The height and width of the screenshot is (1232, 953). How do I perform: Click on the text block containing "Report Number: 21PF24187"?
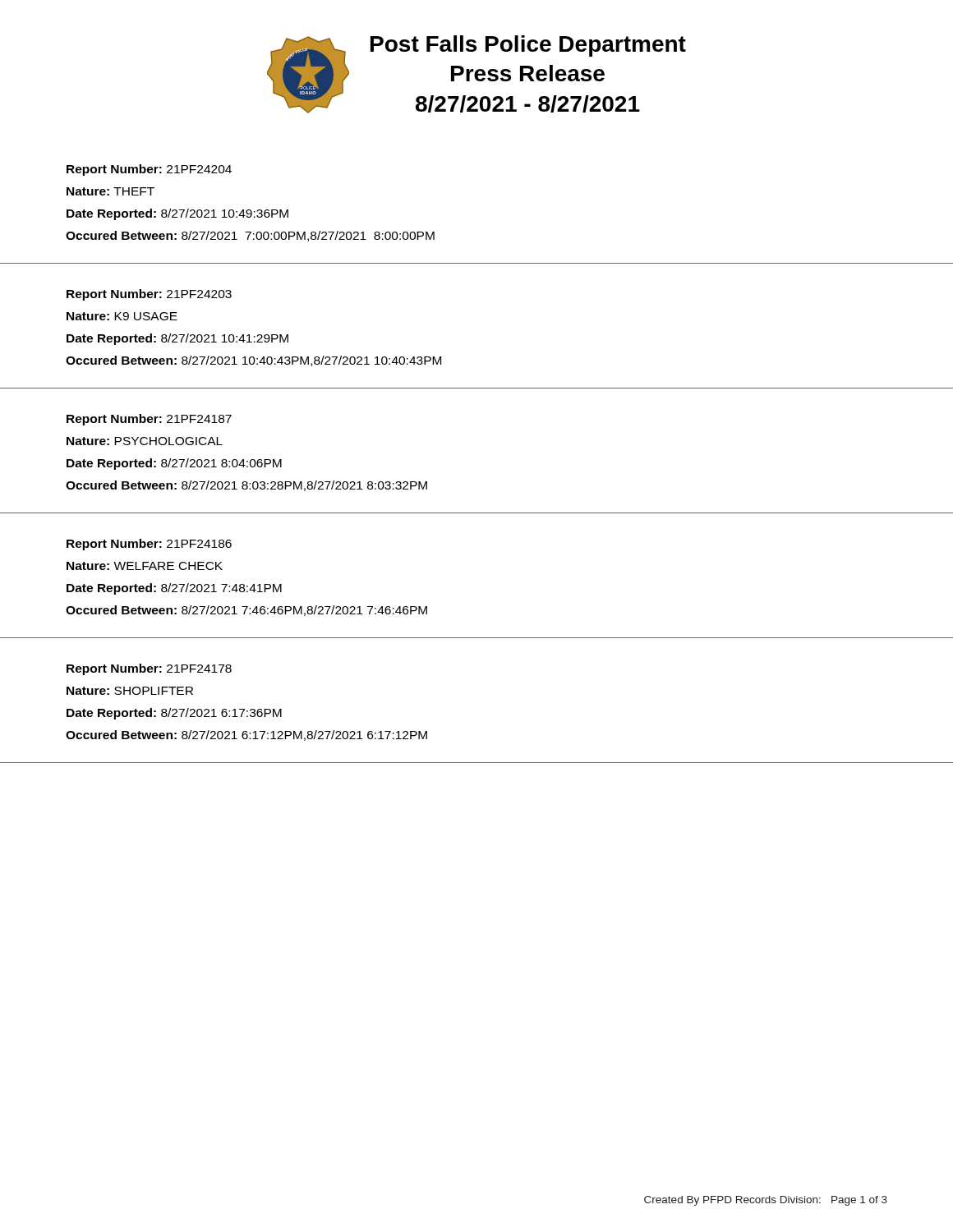tap(149, 420)
